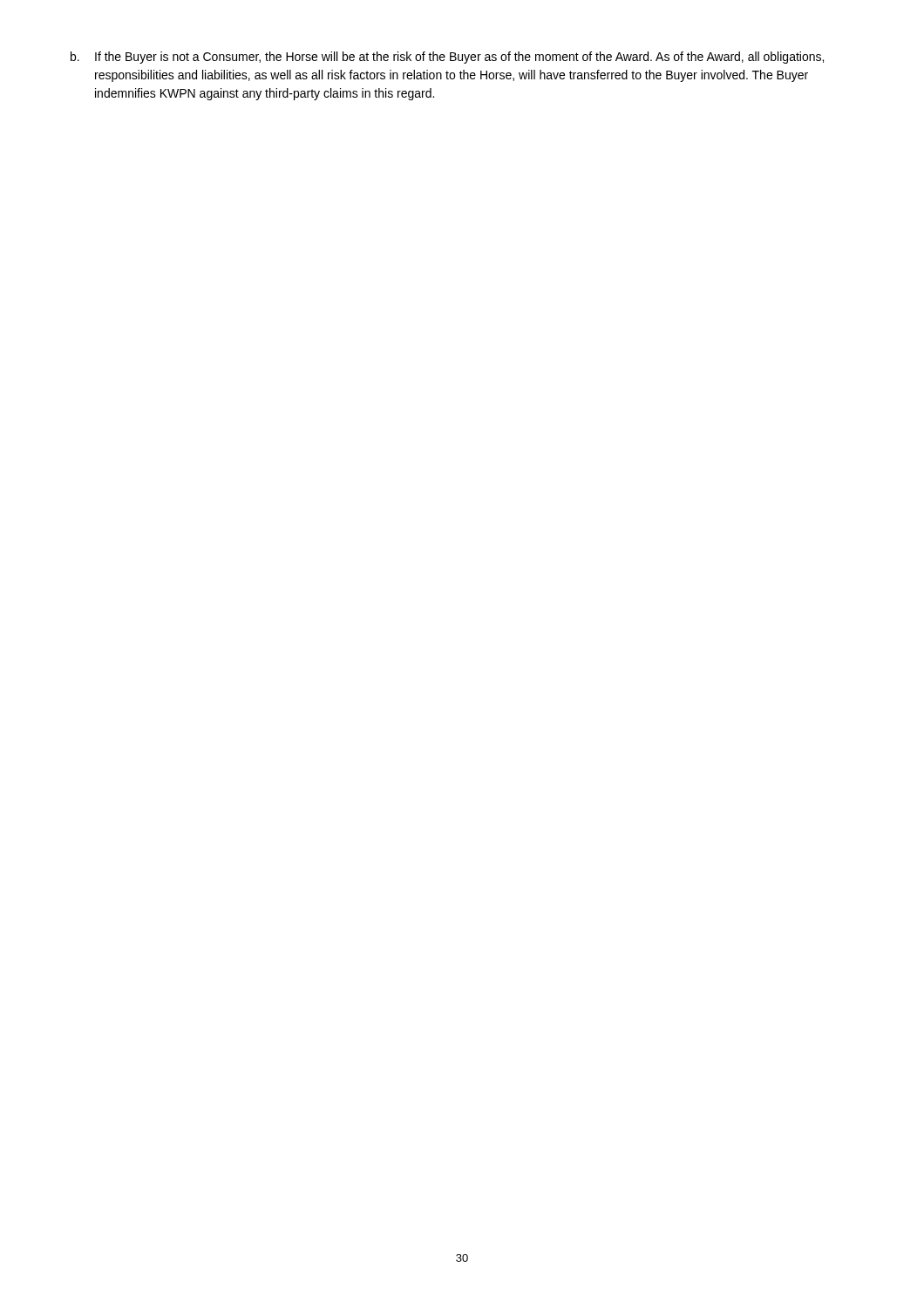
Task: Point to the block beginning "b. If the Buyer is not"
Action: pos(462,75)
